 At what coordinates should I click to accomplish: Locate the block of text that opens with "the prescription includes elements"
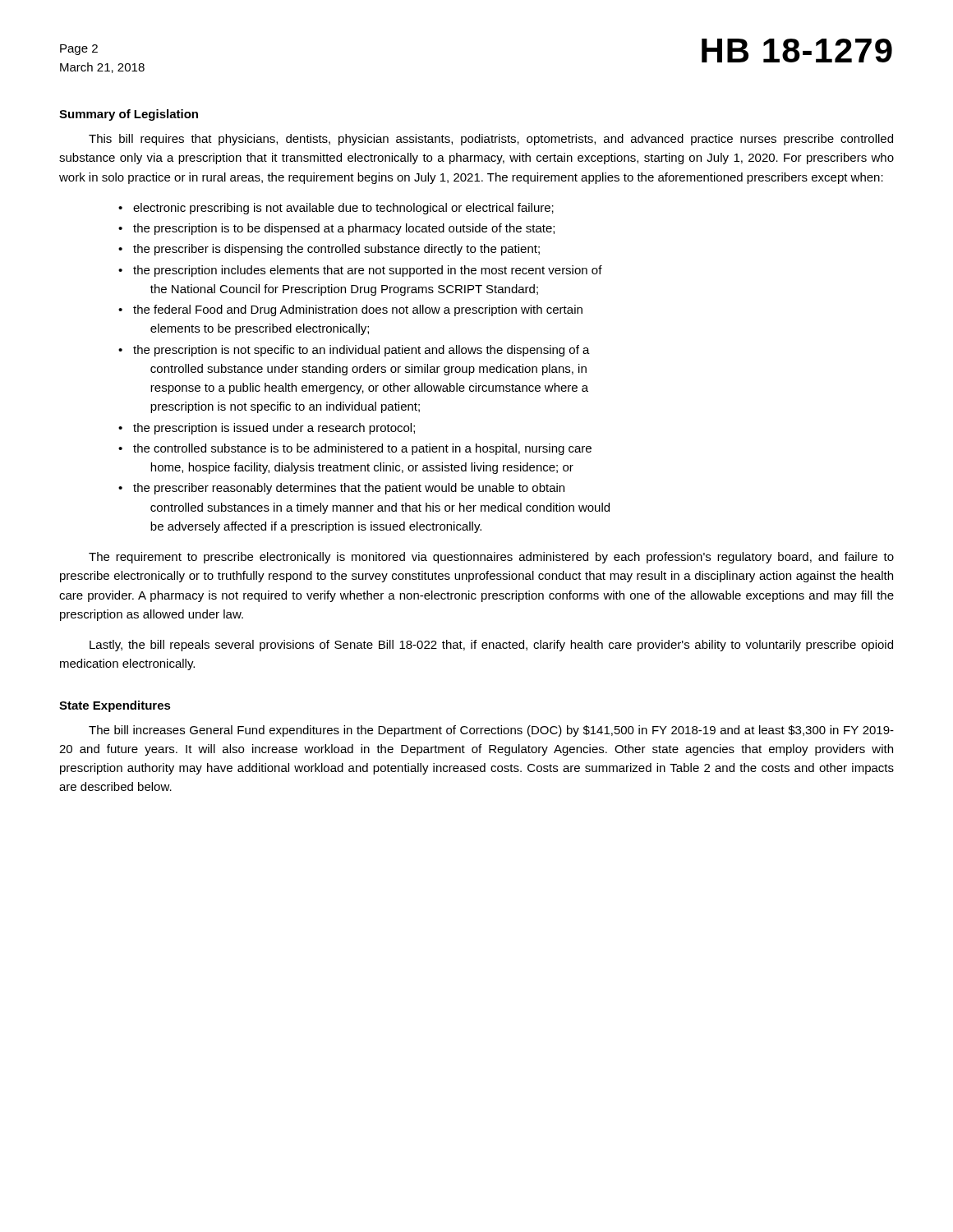point(367,279)
